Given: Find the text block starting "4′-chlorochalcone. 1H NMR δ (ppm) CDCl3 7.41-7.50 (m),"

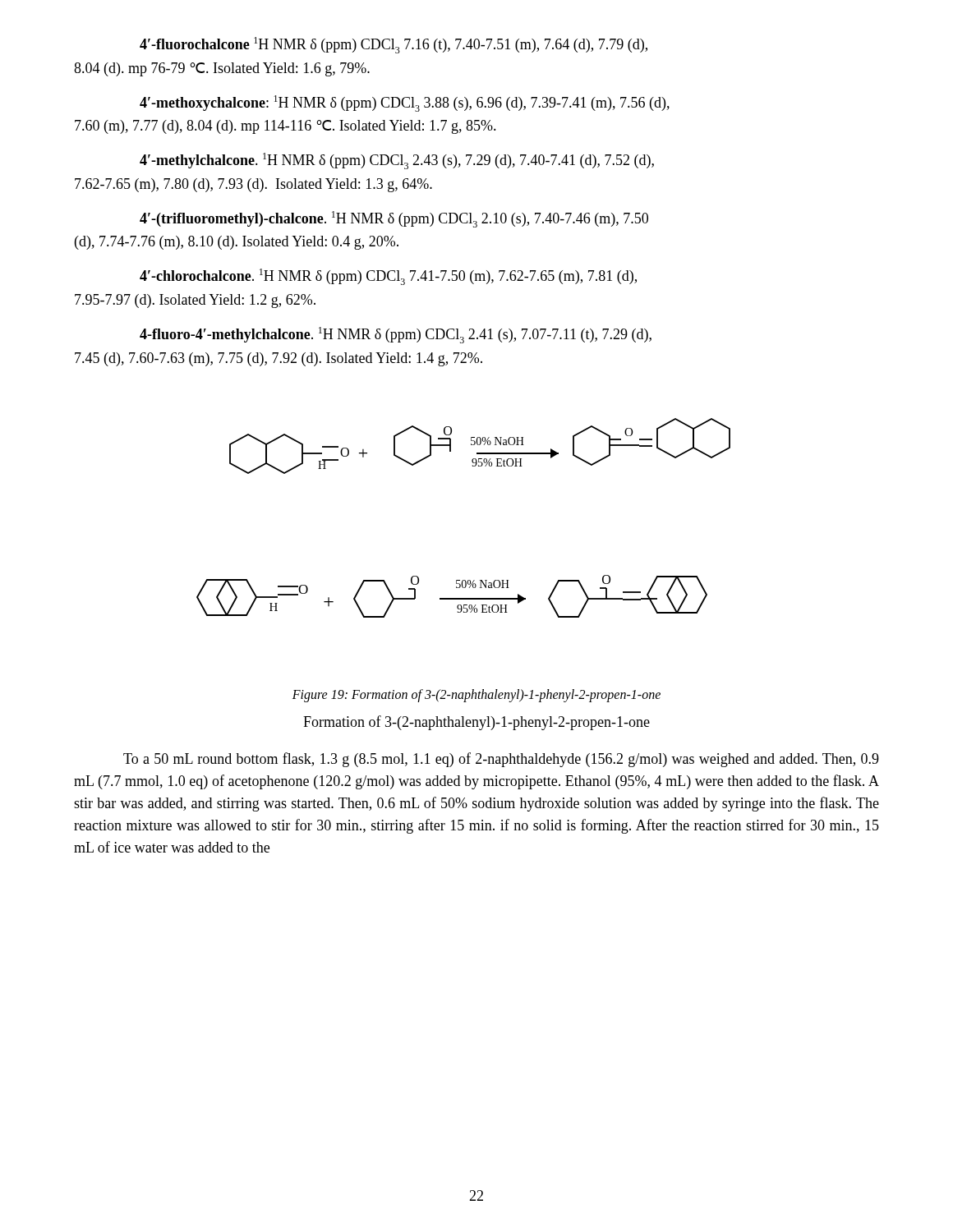Looking at the screenshot, I should pos(476,286).
